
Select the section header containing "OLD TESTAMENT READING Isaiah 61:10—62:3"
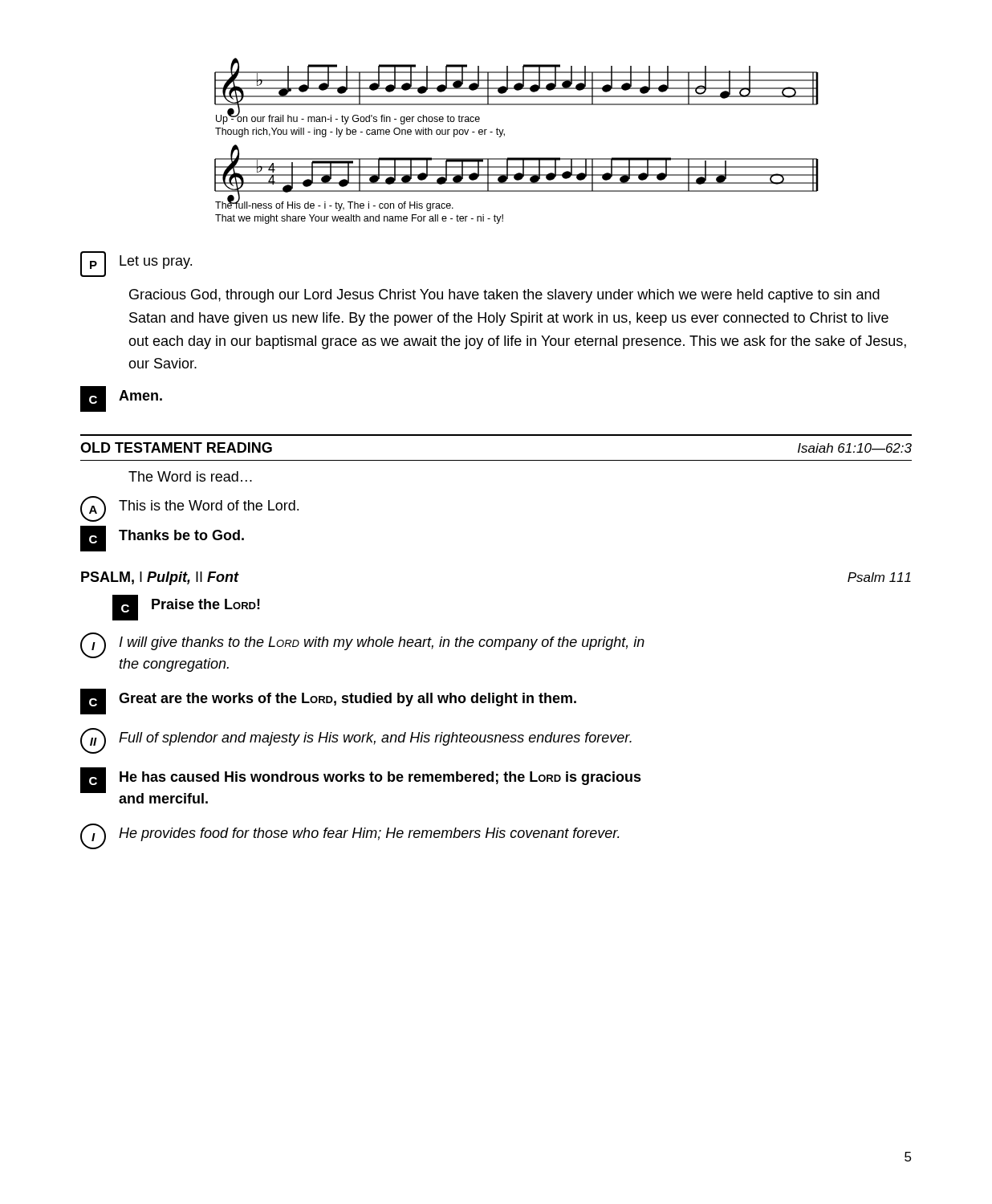pyautogui.click(x=496, y=448)
